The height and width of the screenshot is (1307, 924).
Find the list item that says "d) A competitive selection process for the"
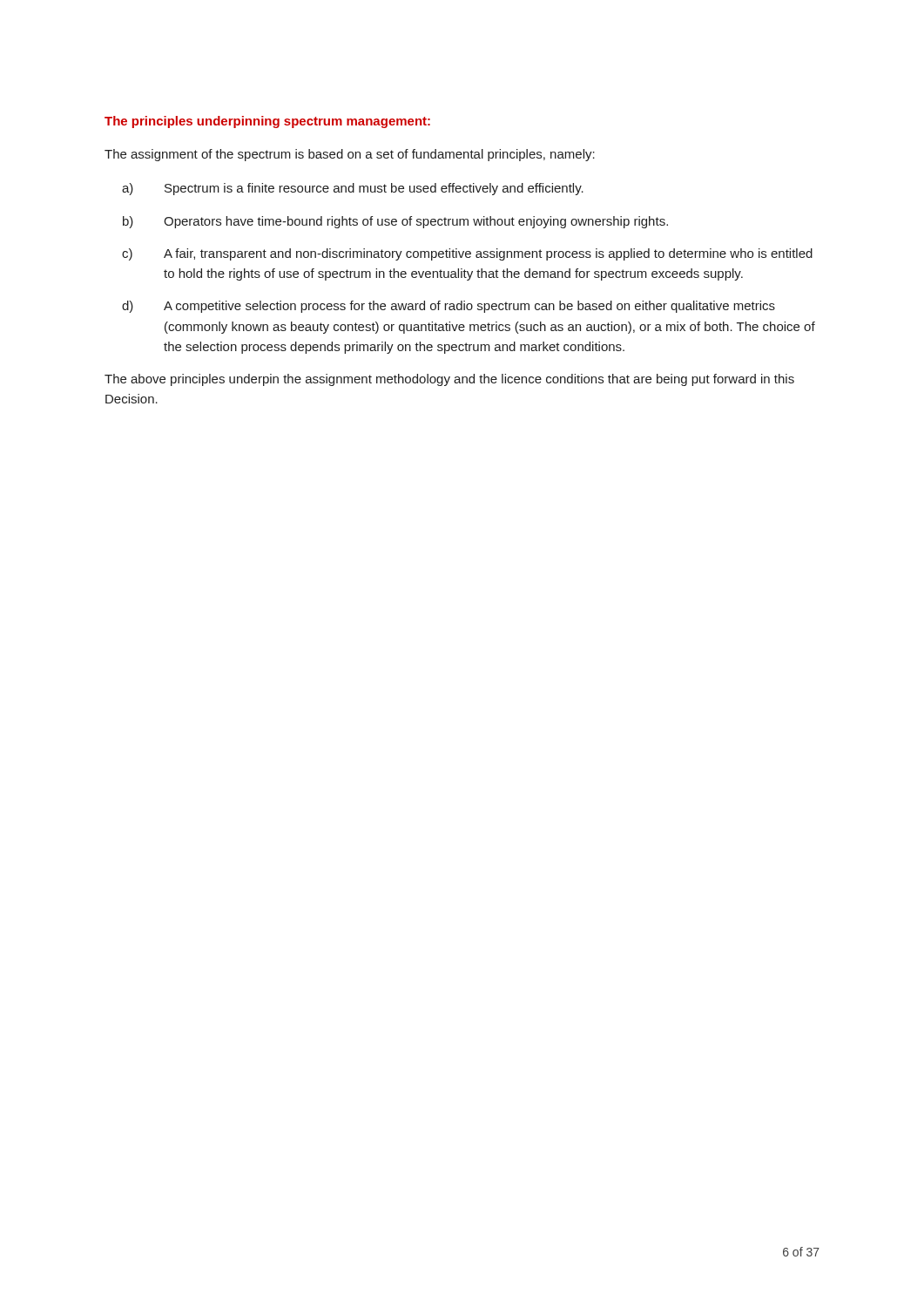click(x=462, y=326)
